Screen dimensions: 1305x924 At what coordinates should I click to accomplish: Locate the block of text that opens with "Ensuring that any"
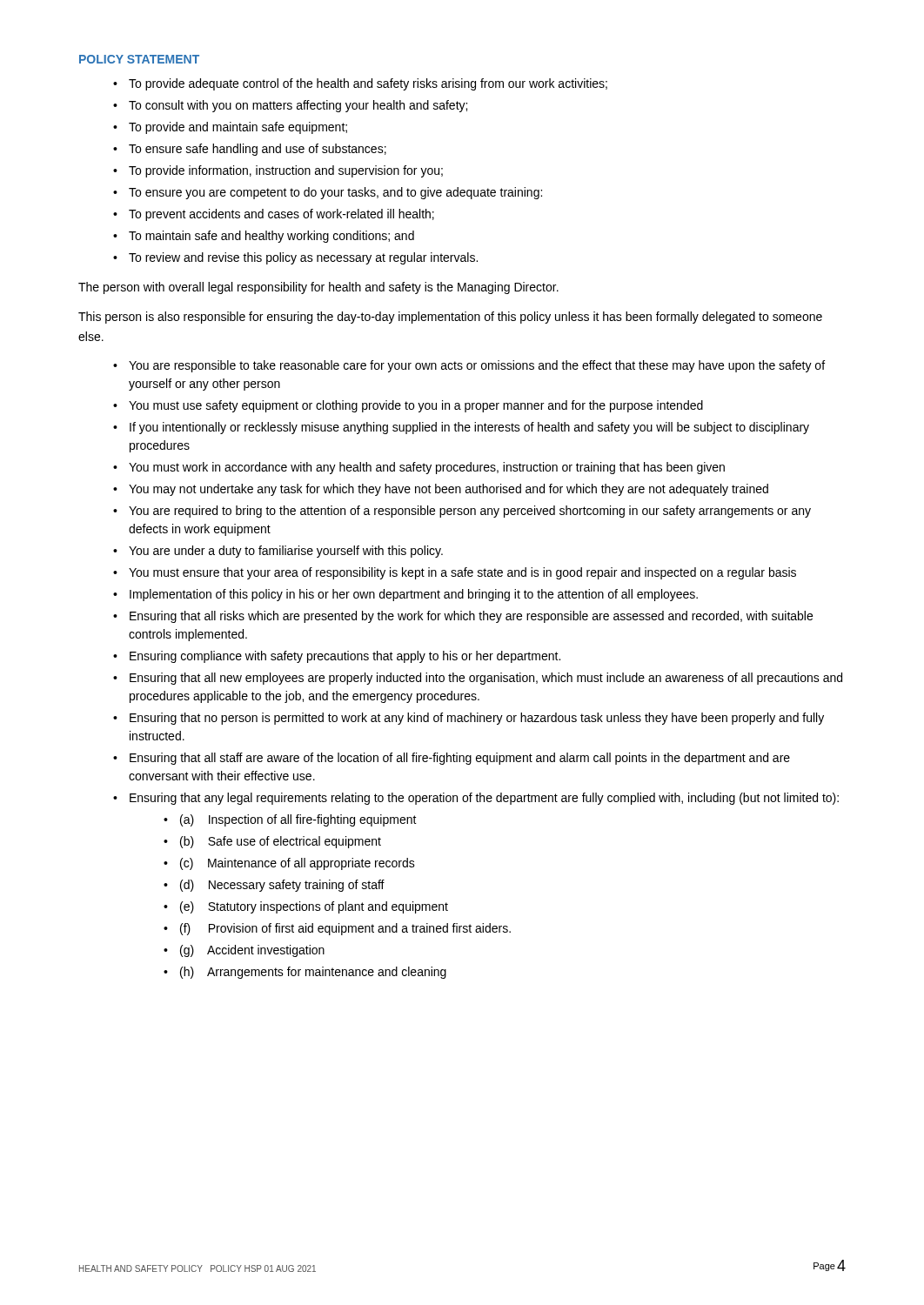[x=484, y=799]
